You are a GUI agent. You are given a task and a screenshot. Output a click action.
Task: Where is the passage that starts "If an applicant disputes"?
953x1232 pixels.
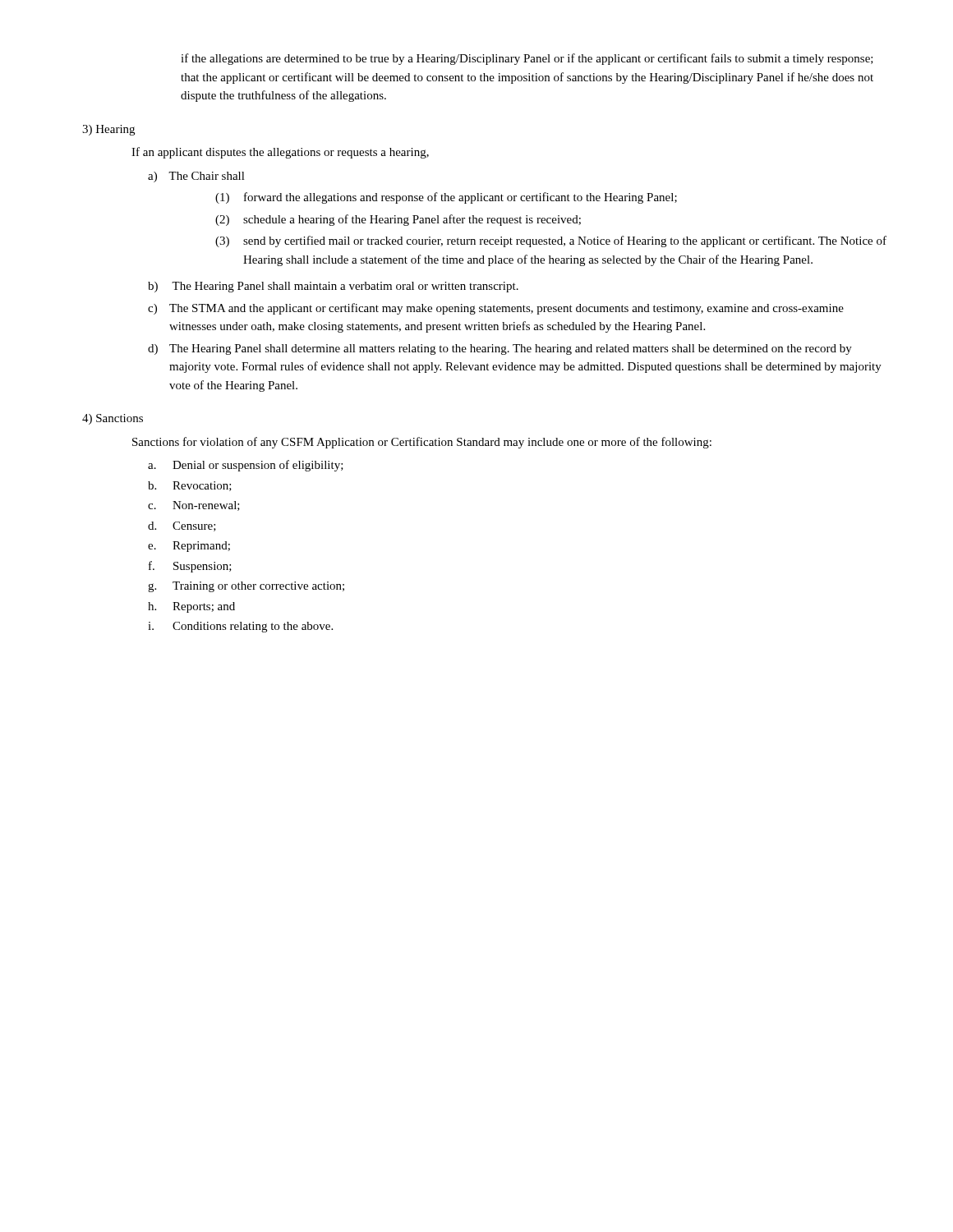coord(280,152)
